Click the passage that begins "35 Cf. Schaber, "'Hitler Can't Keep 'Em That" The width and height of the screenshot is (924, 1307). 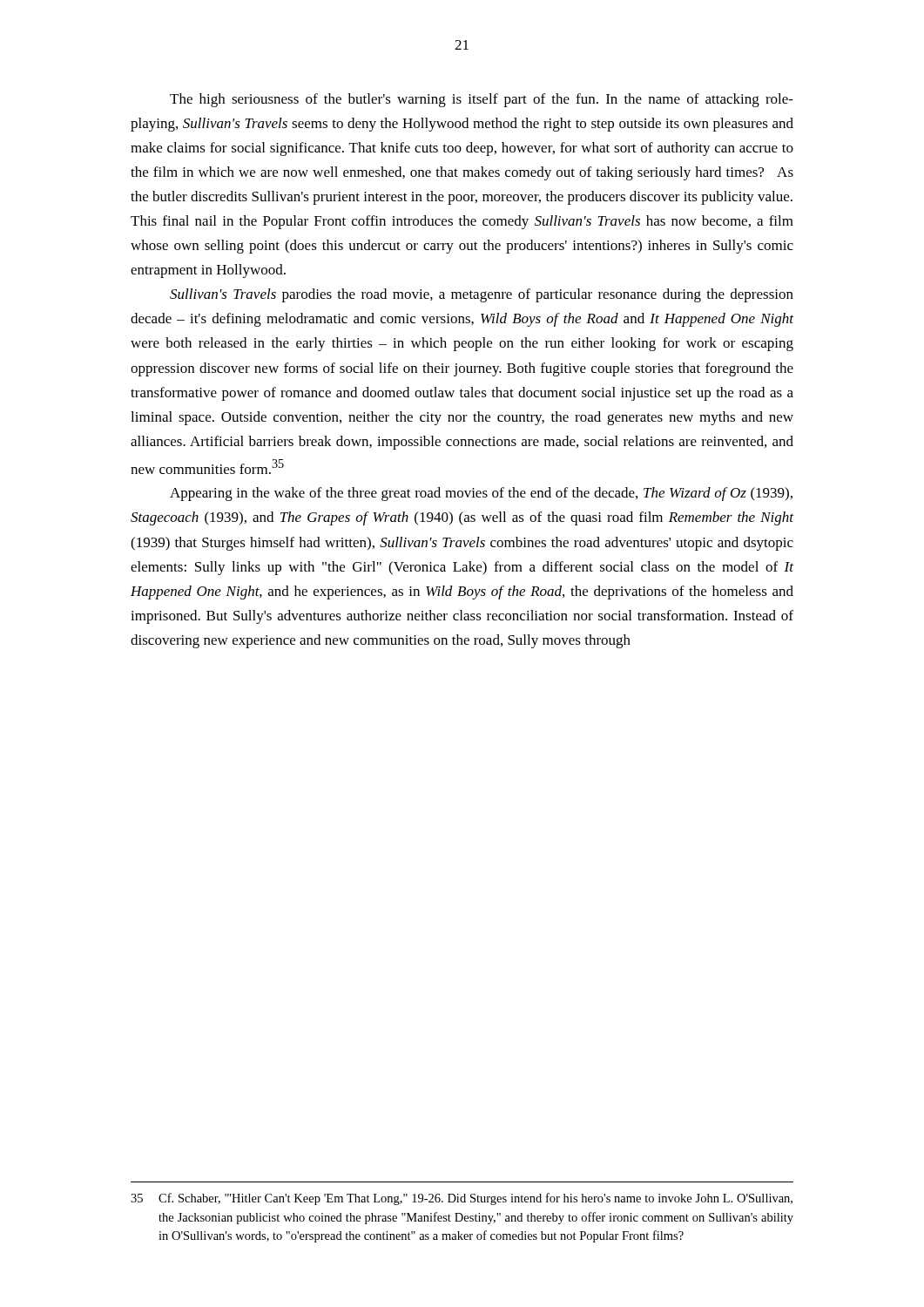coord(462,1218)
